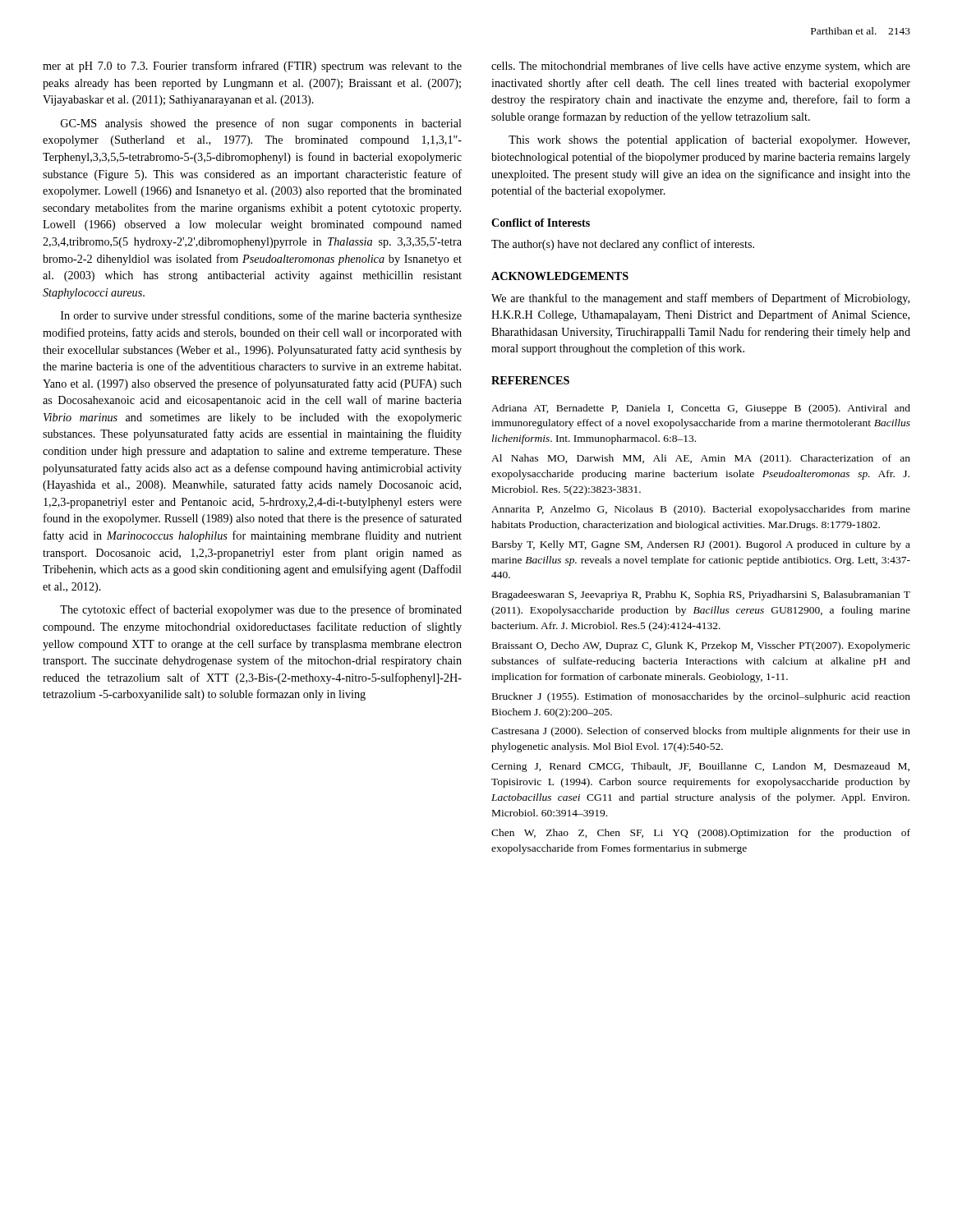Viewport: 953px width, 1232px height.
Task: Find the block on this page that starts "In order to"
Action: (x=252, y=451)
